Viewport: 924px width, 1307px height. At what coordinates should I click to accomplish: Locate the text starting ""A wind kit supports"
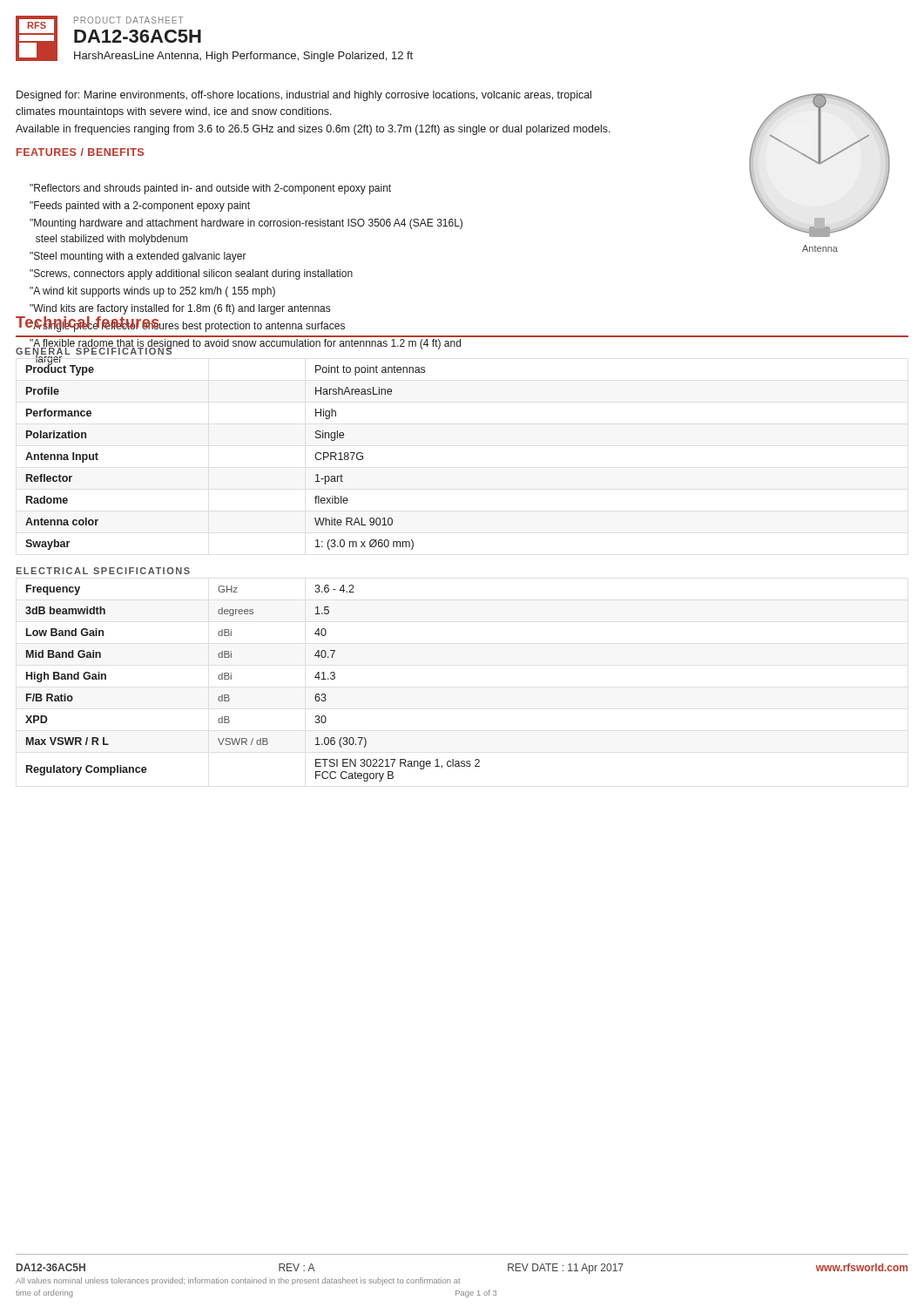pos(153,291)
